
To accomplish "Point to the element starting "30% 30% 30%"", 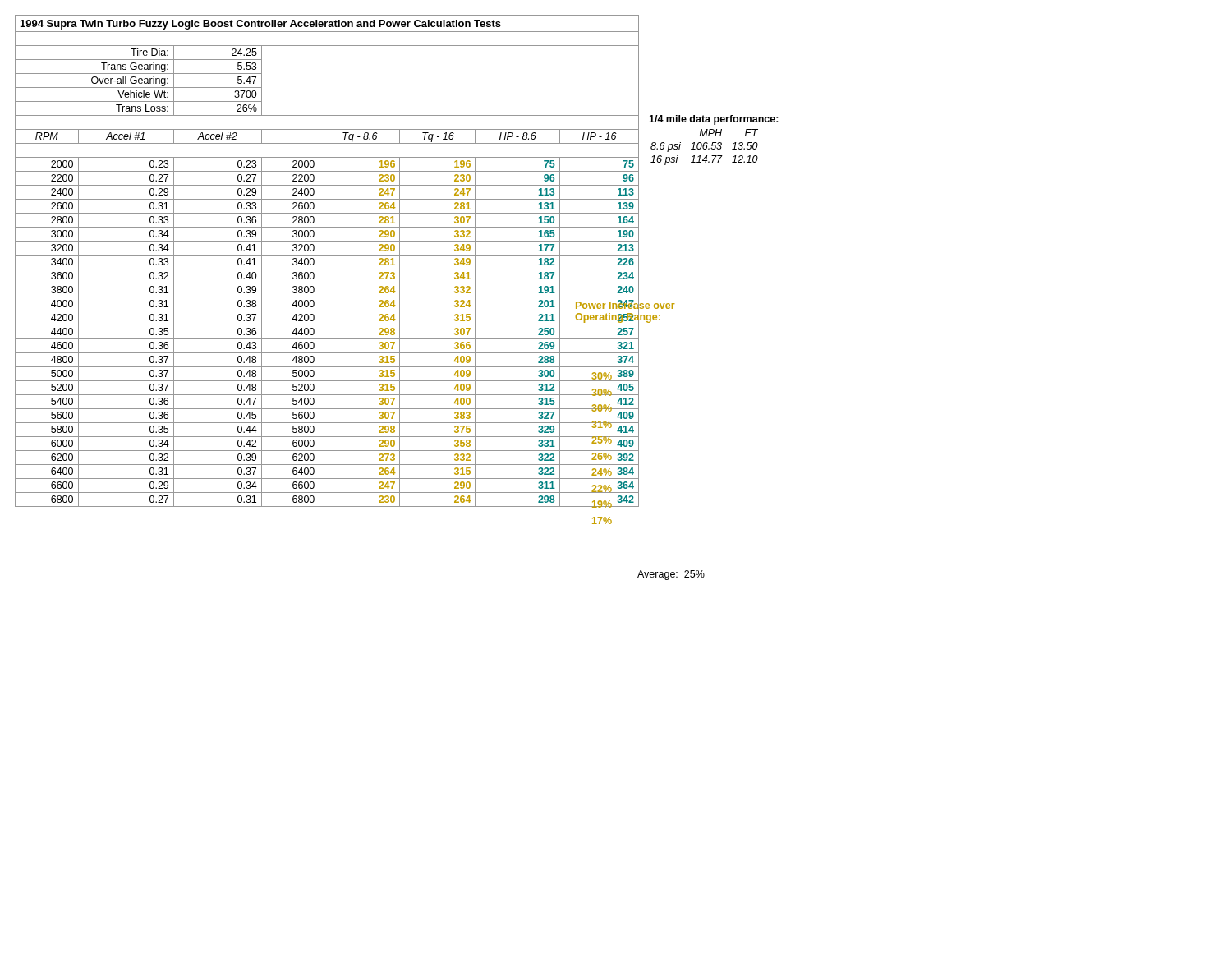I will (x=602, y=448).
